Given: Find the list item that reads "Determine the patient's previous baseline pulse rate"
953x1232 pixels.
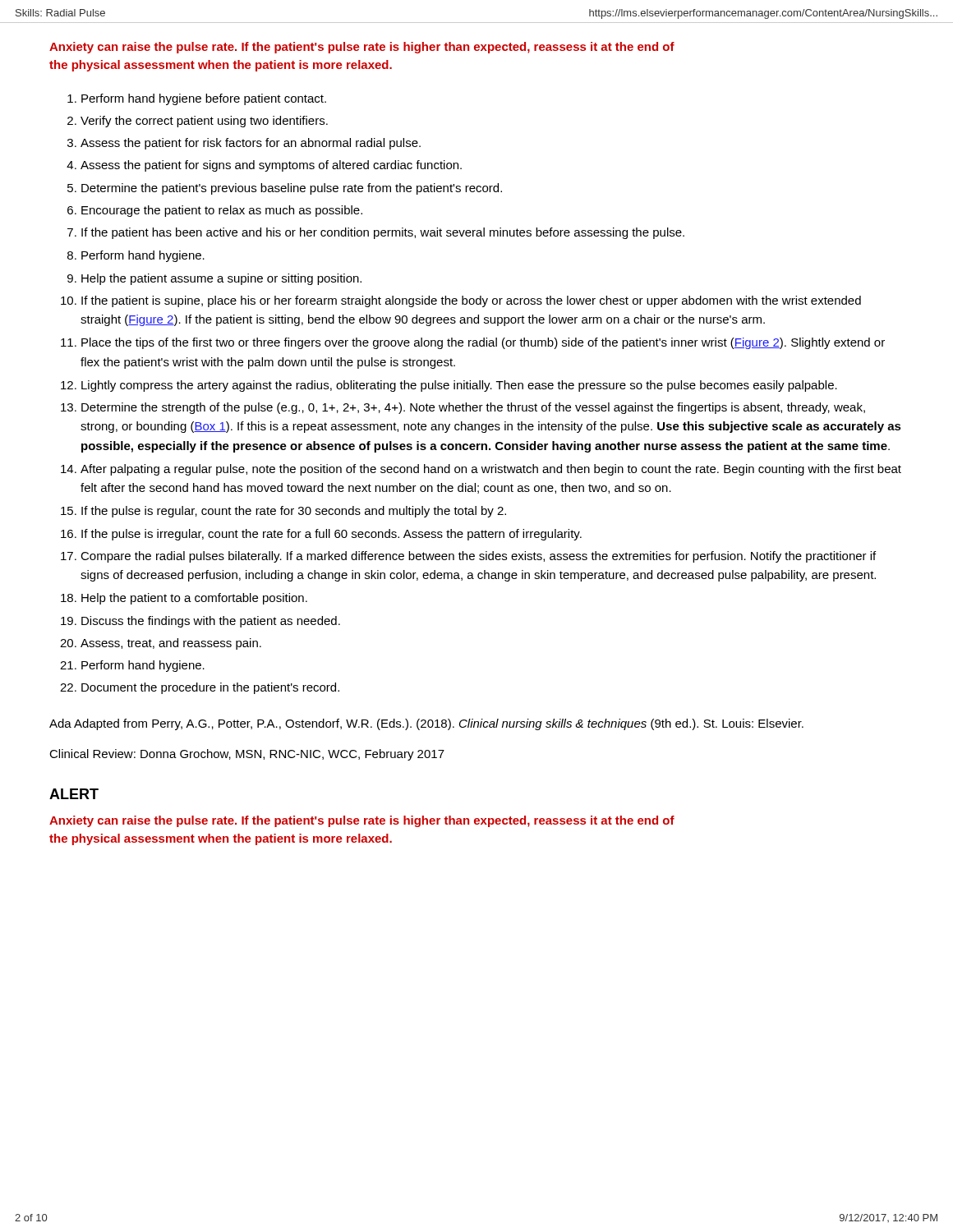Looking at the screenshot, I should [x=292, y=187].
